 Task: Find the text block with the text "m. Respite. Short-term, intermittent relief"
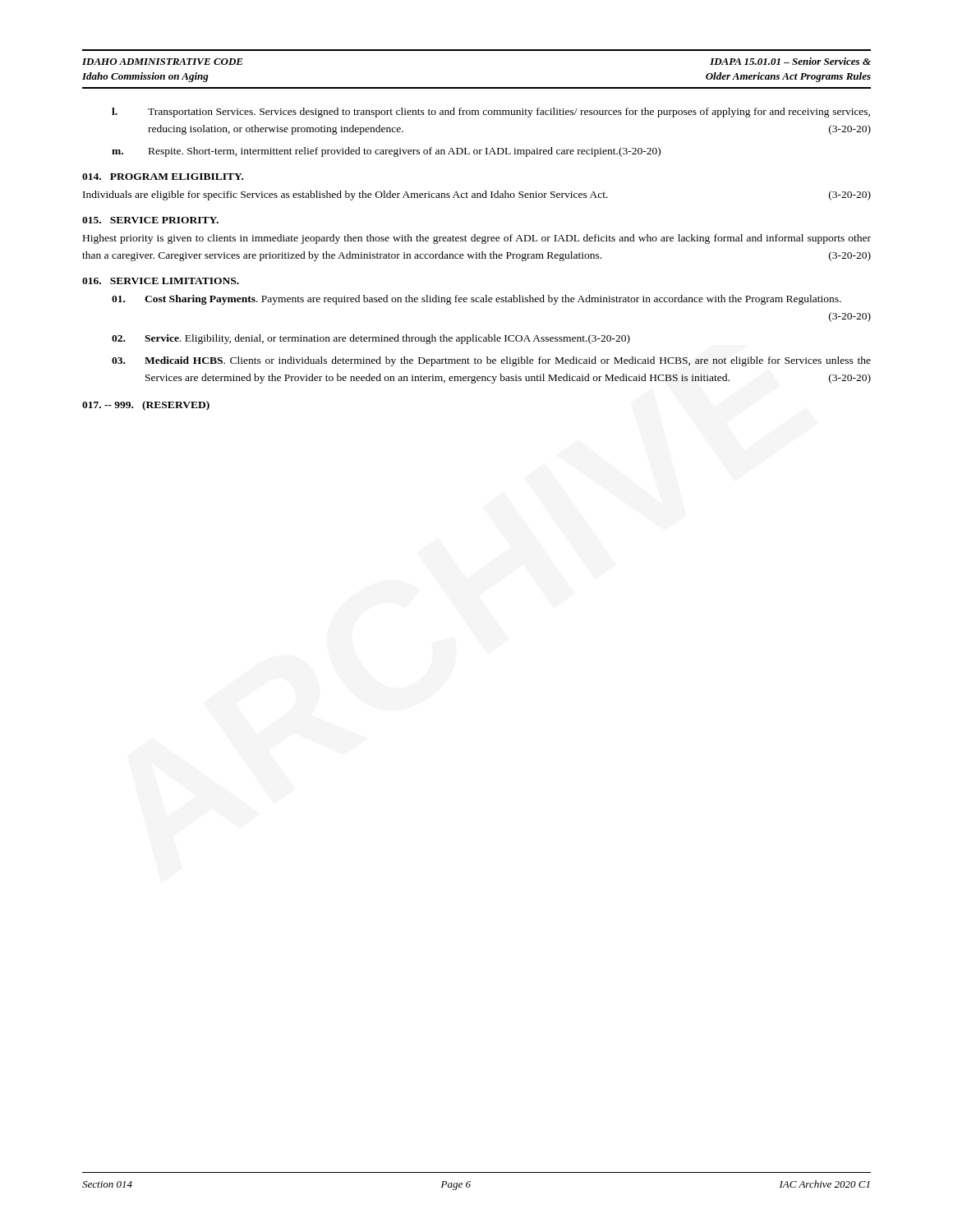tap(476, 152)
